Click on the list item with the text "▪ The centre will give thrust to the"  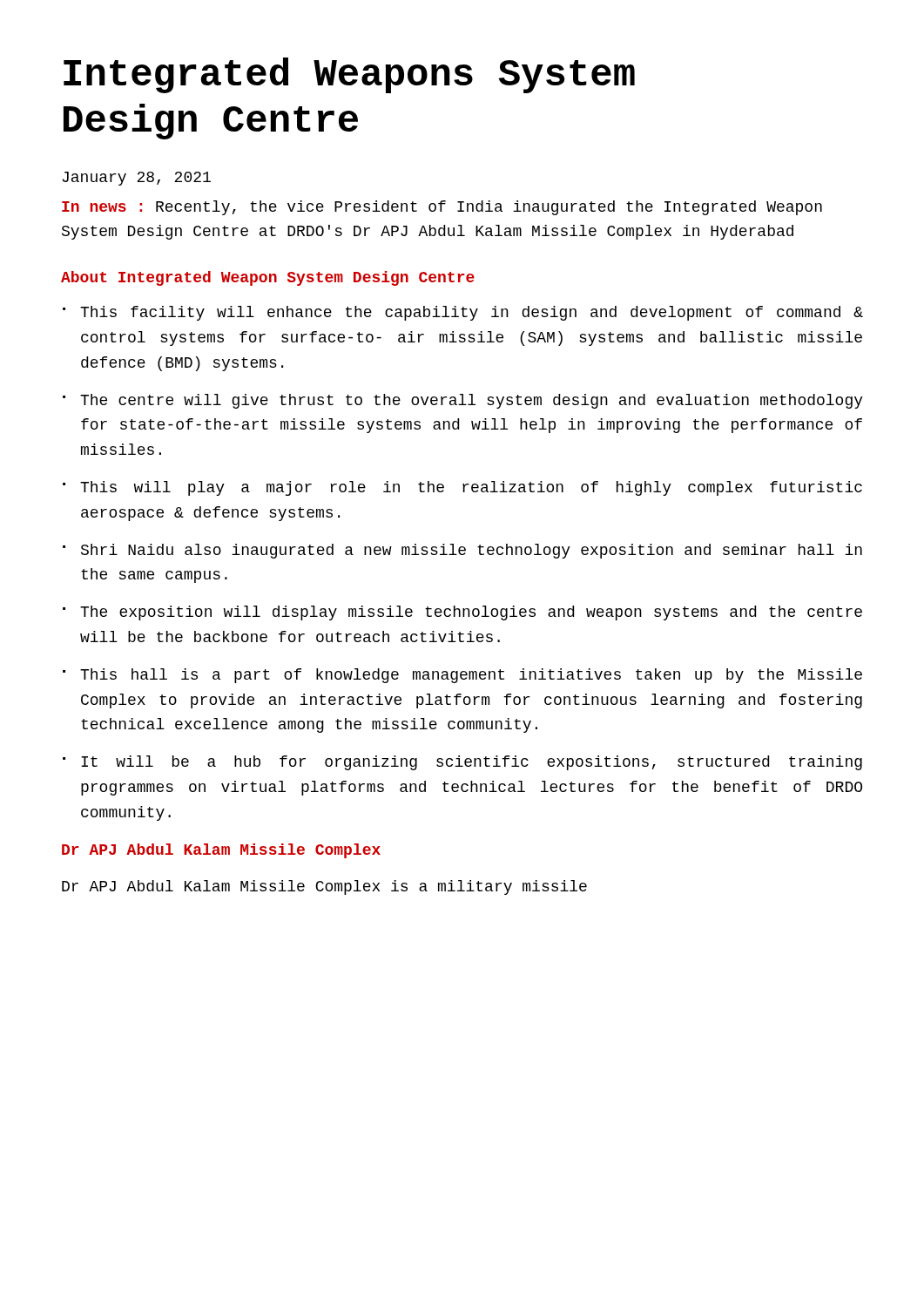[462, 426]
